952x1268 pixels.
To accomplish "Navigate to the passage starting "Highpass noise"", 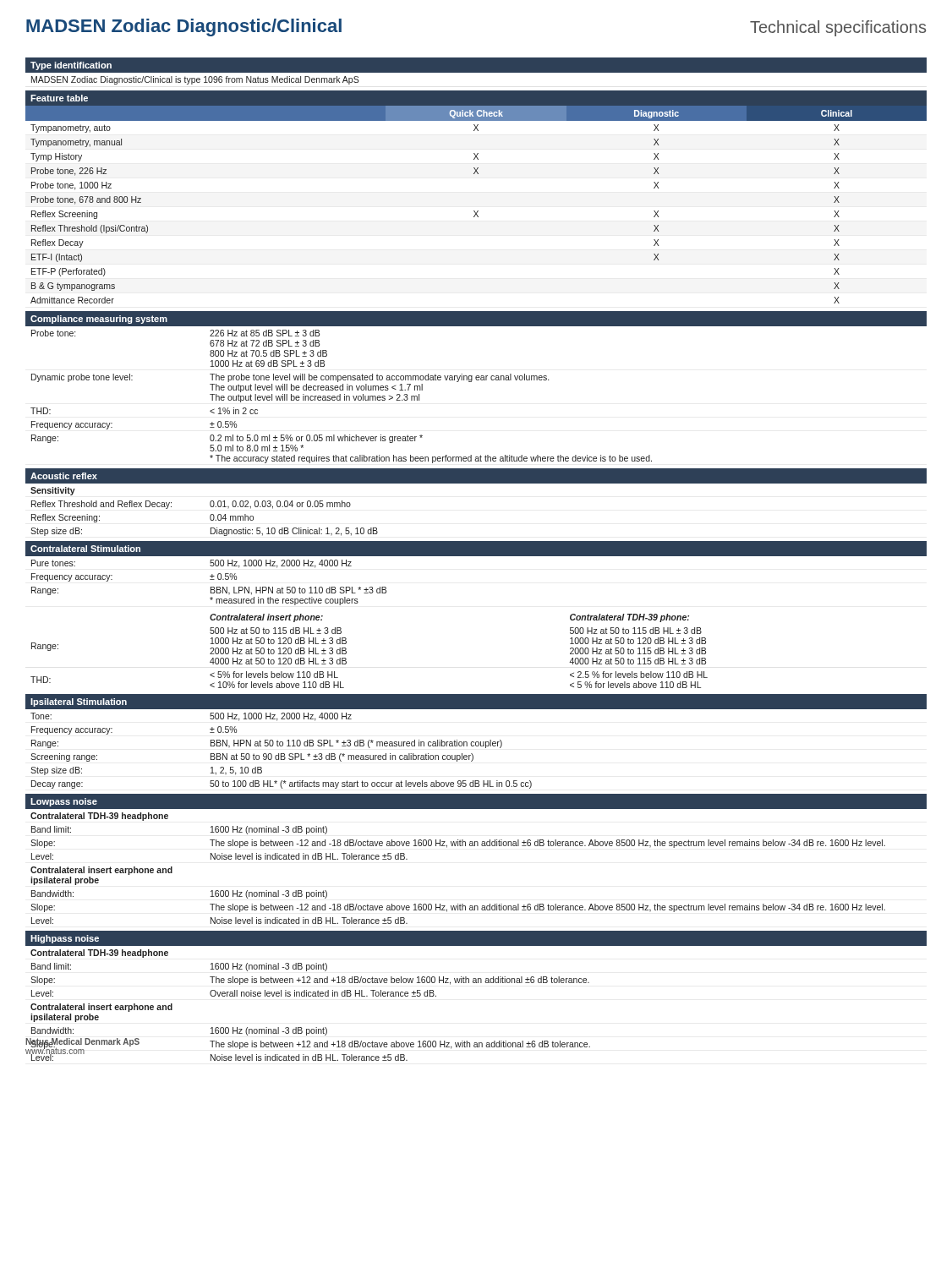I will (65, 938).
